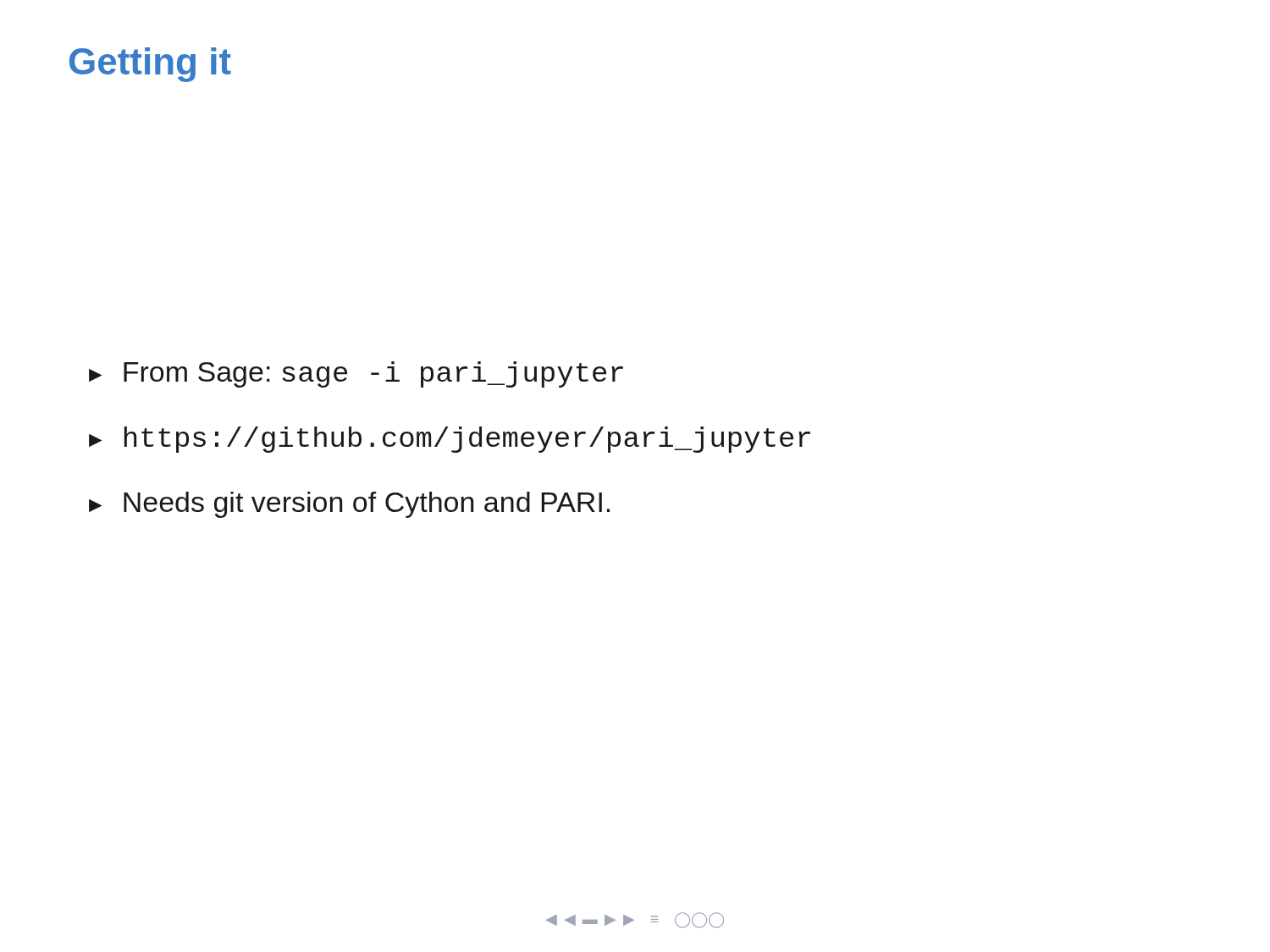
Task: Where is the passage that starts "► From Sage: sage"?
Action: 355,373
